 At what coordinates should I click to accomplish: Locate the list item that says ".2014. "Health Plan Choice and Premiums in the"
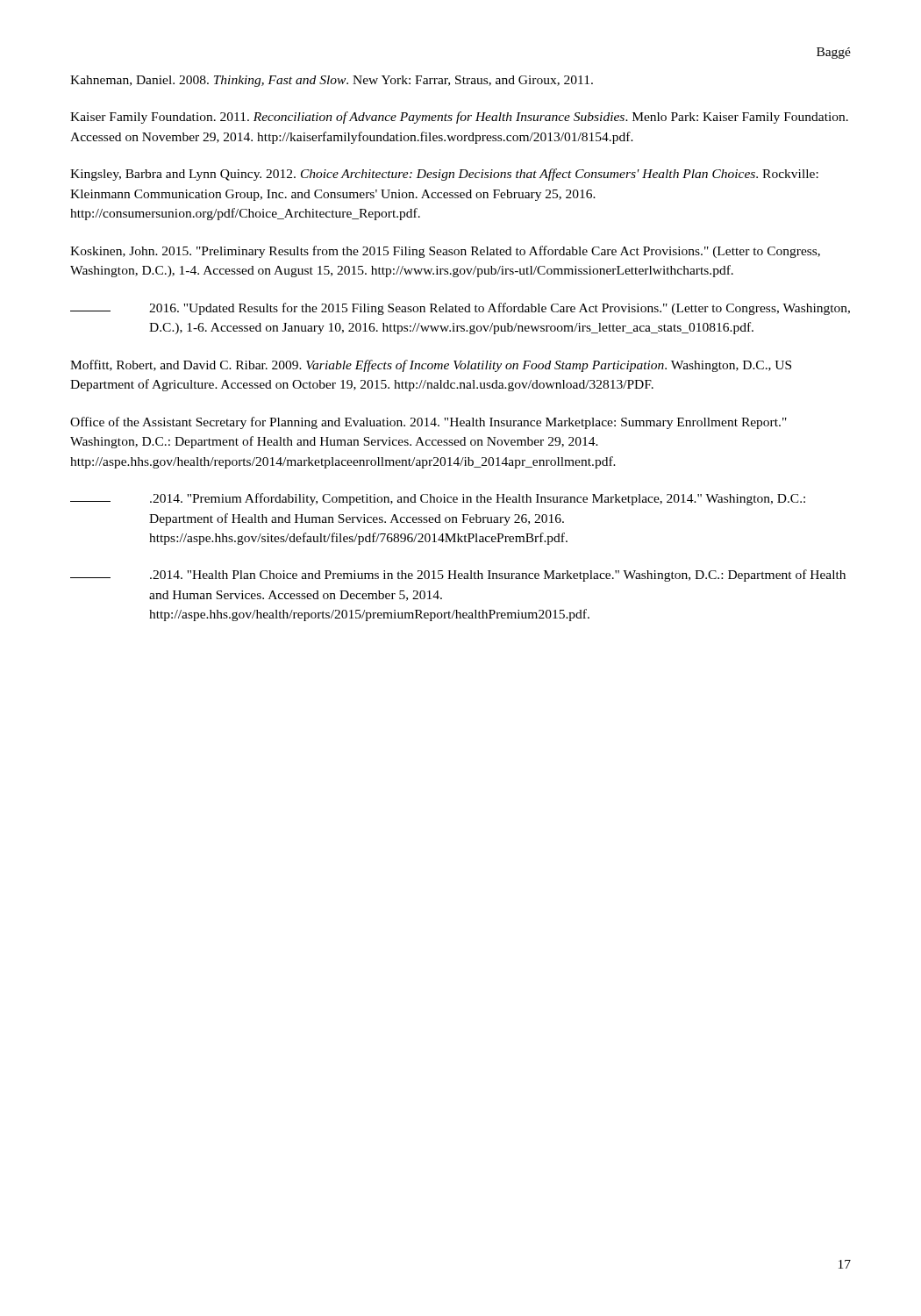point(458,576)
